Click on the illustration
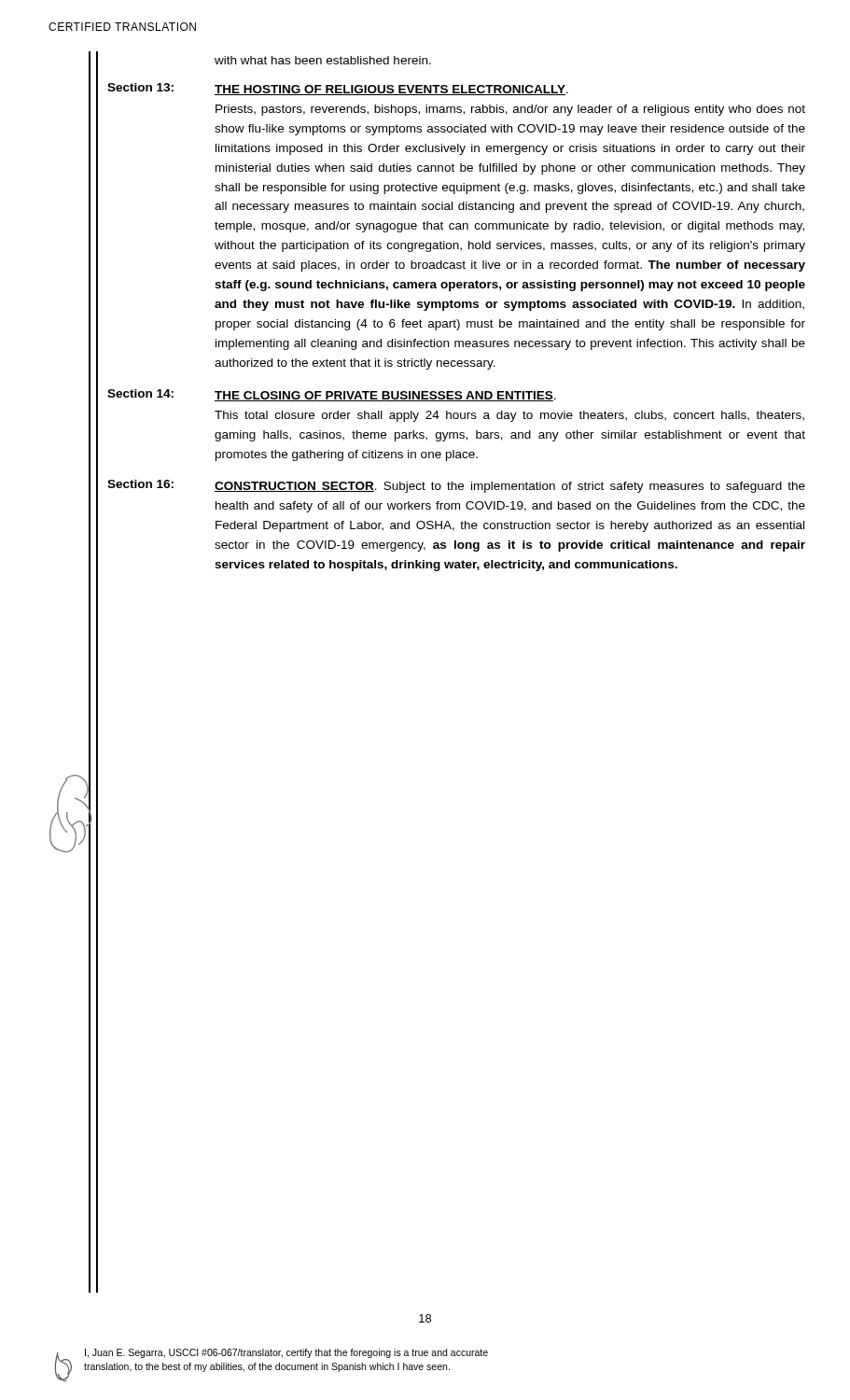Screen dimensions: 1400x850 [x=74, y=818]
